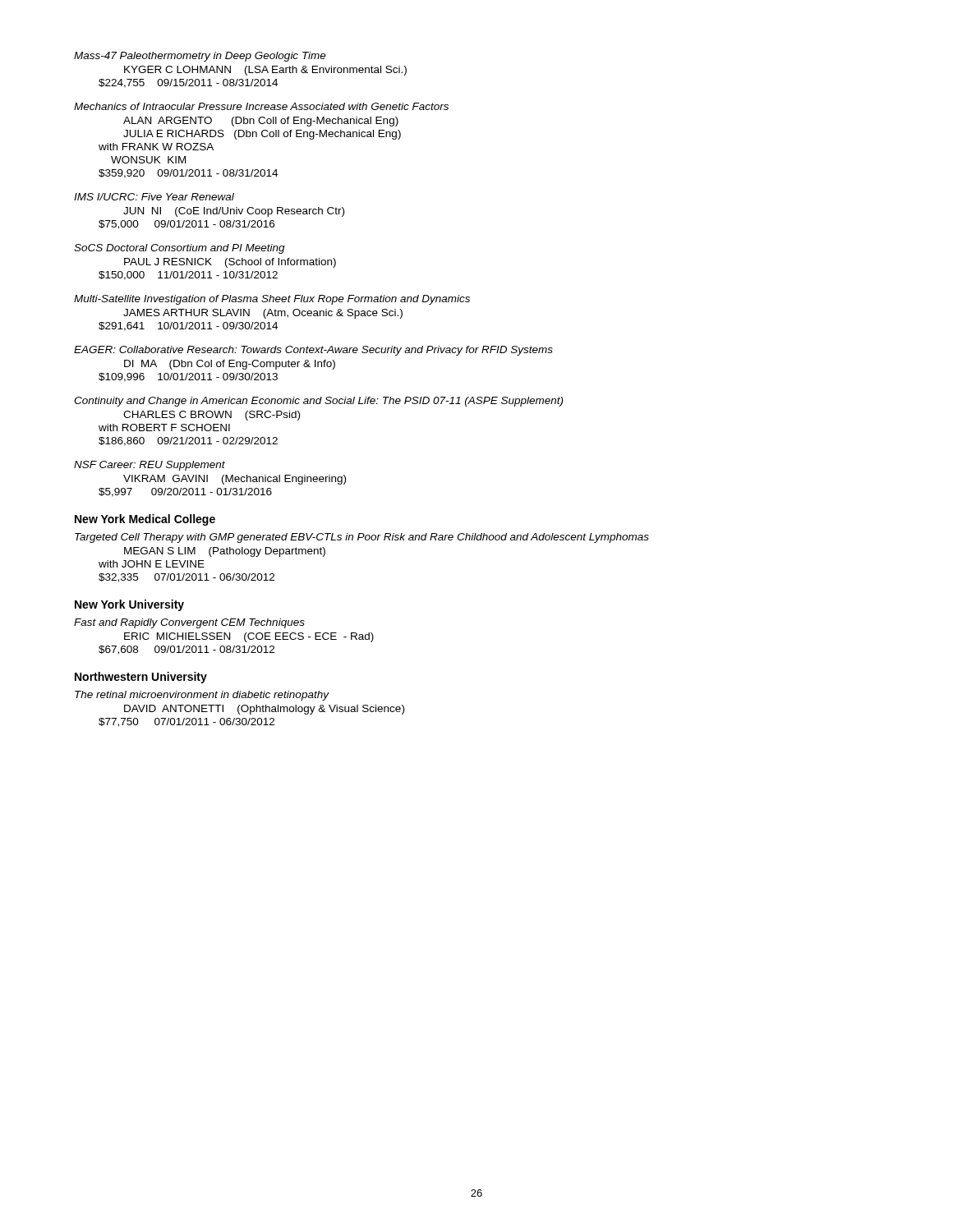The width and height of the screenshot is (953, 1232).
Task: Find the list item with the text "The retinal microenvironment in diabetic retinopathy DAVID ANTONETTI"
Action: [x=202, y=696]
